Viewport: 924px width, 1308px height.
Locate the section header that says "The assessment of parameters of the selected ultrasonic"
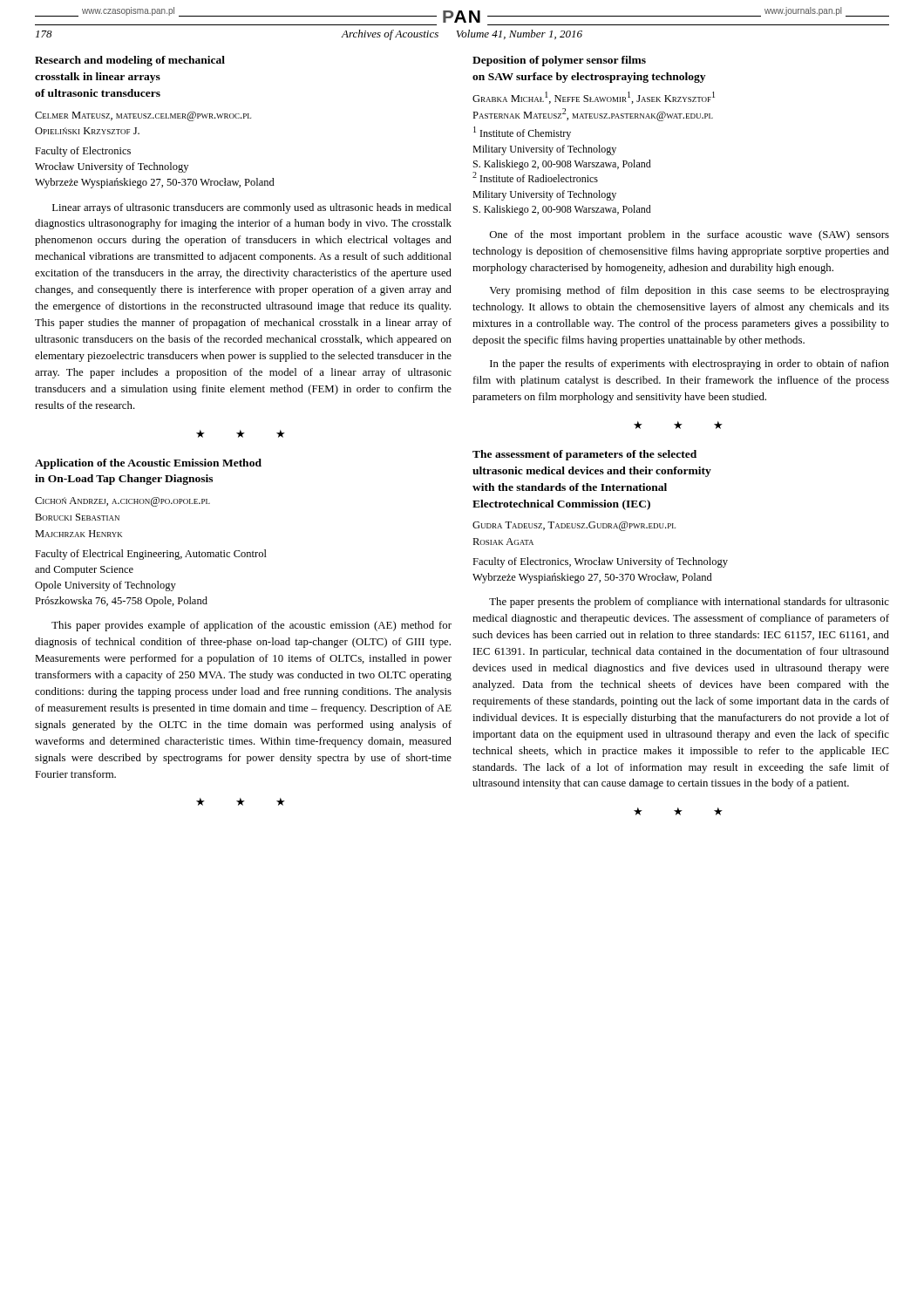coord(592,478)
